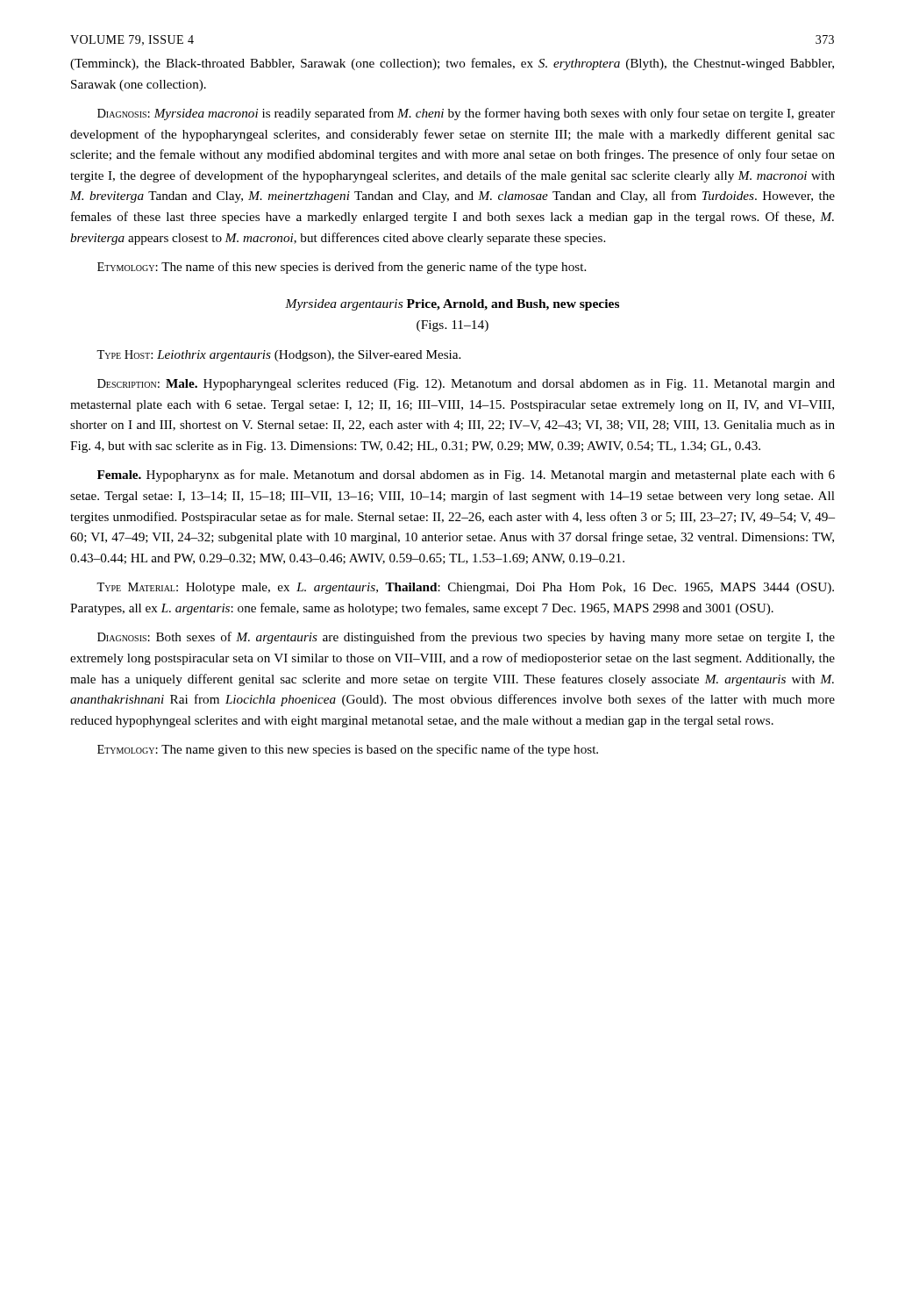Locate the block starting "Myrsidea argentauris Price, Arnold, and Bush,"
Image resolution: width=905 pixels, height=1316 pixels.
point(452,314)
